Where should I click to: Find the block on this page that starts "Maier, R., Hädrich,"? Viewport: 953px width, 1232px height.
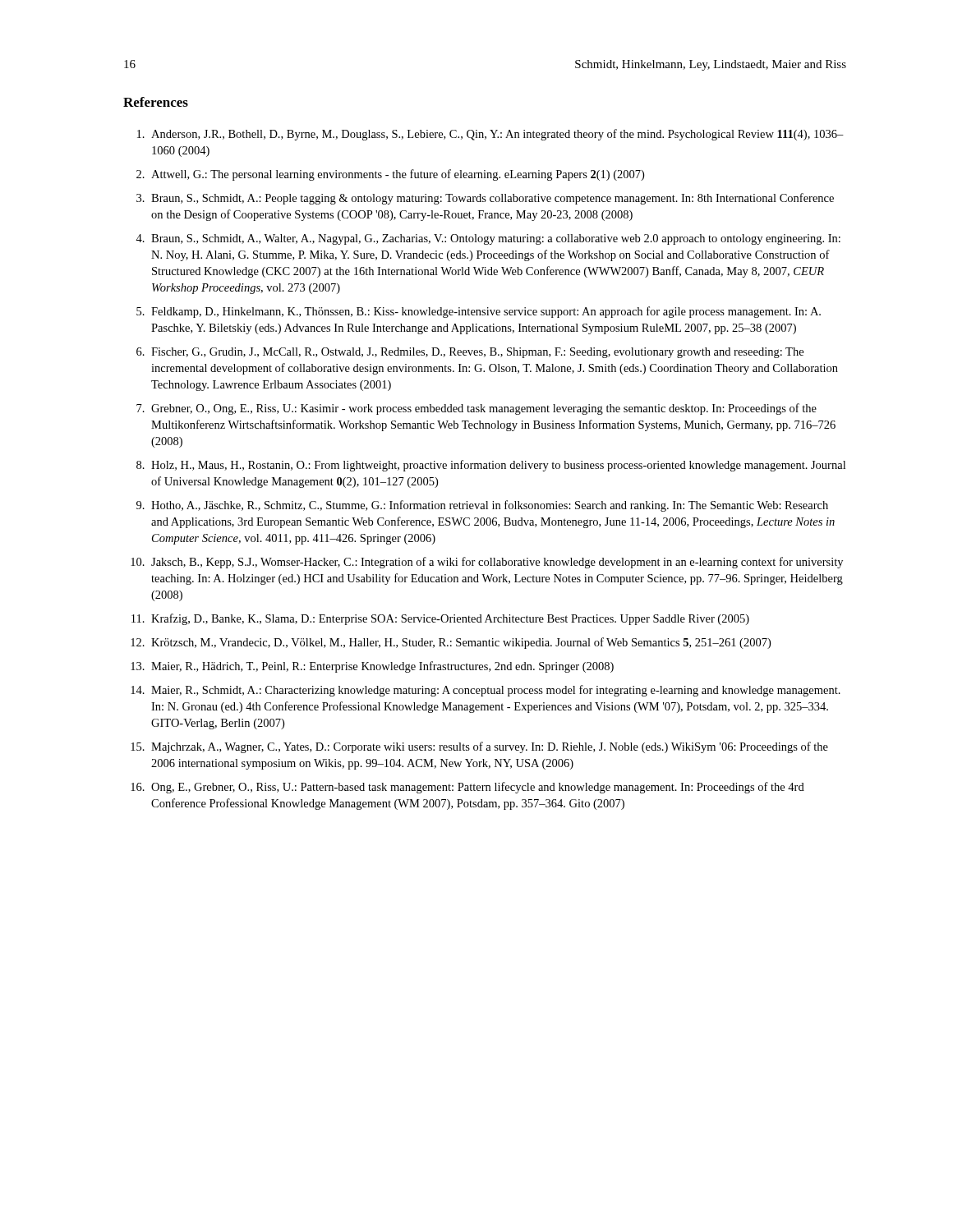click(383, 666)
